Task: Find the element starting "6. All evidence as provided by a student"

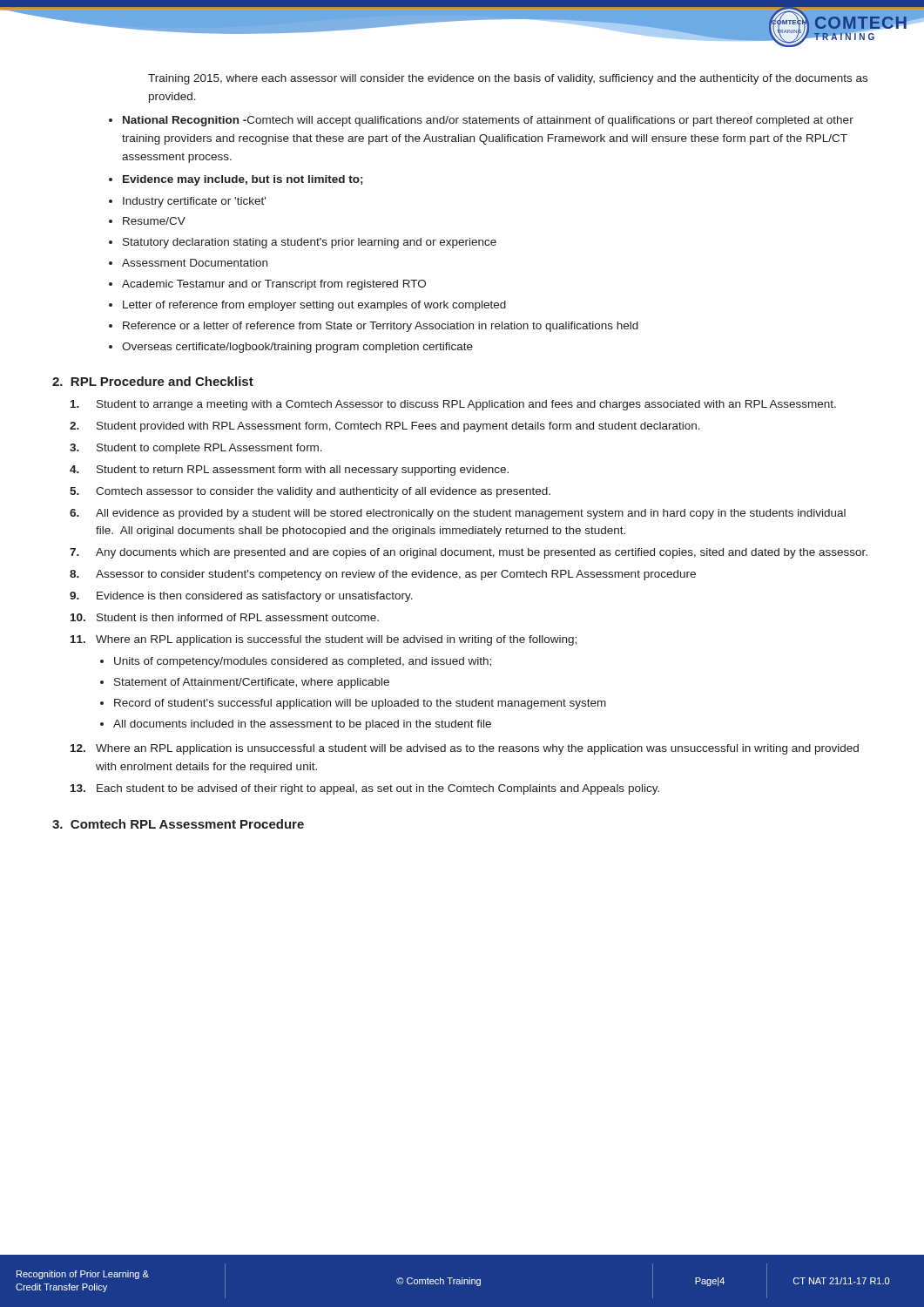Action: coord(475,522)
